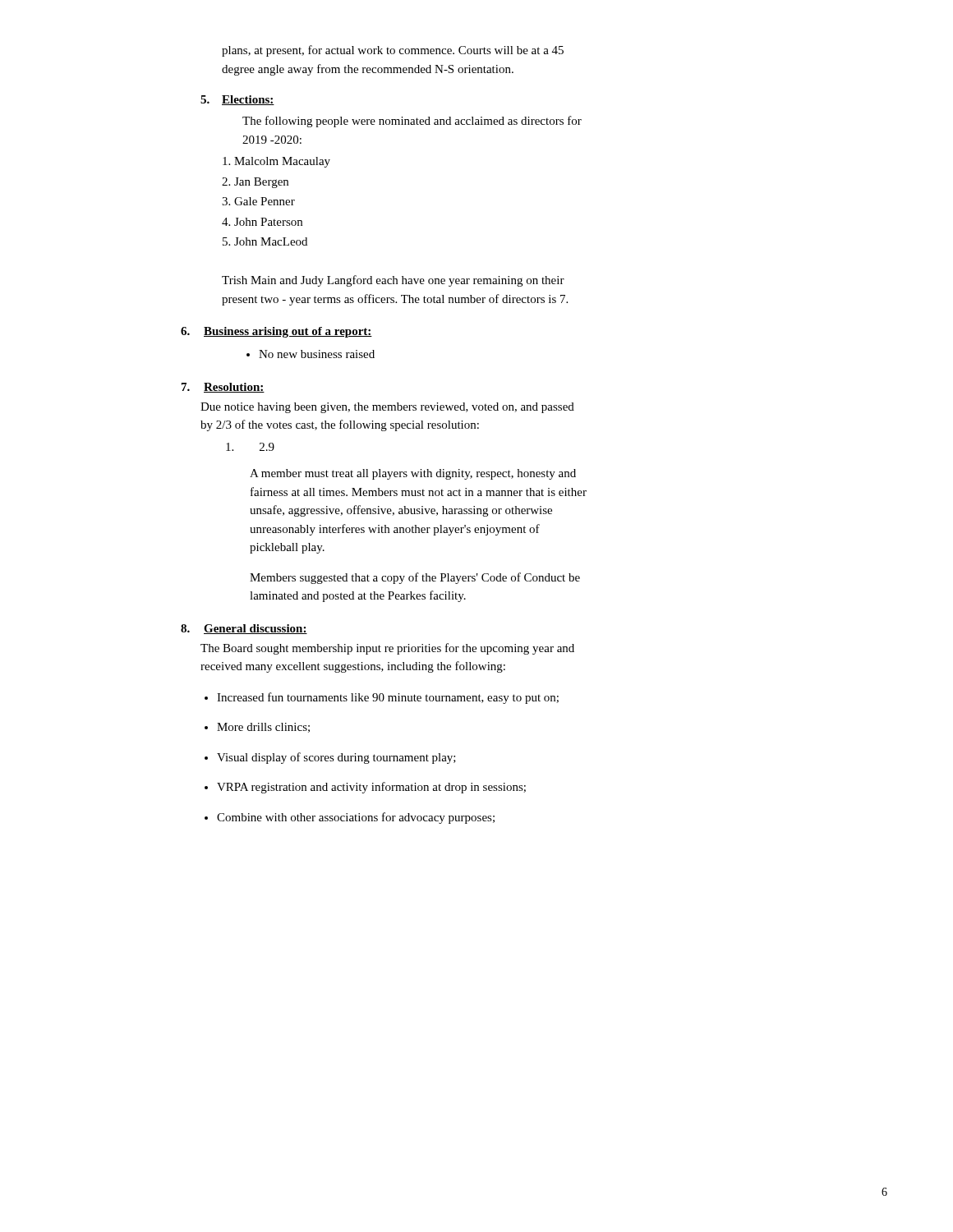
Task: Click on the section header with the text "7. Resolution:"
Action: coord(222,387)
